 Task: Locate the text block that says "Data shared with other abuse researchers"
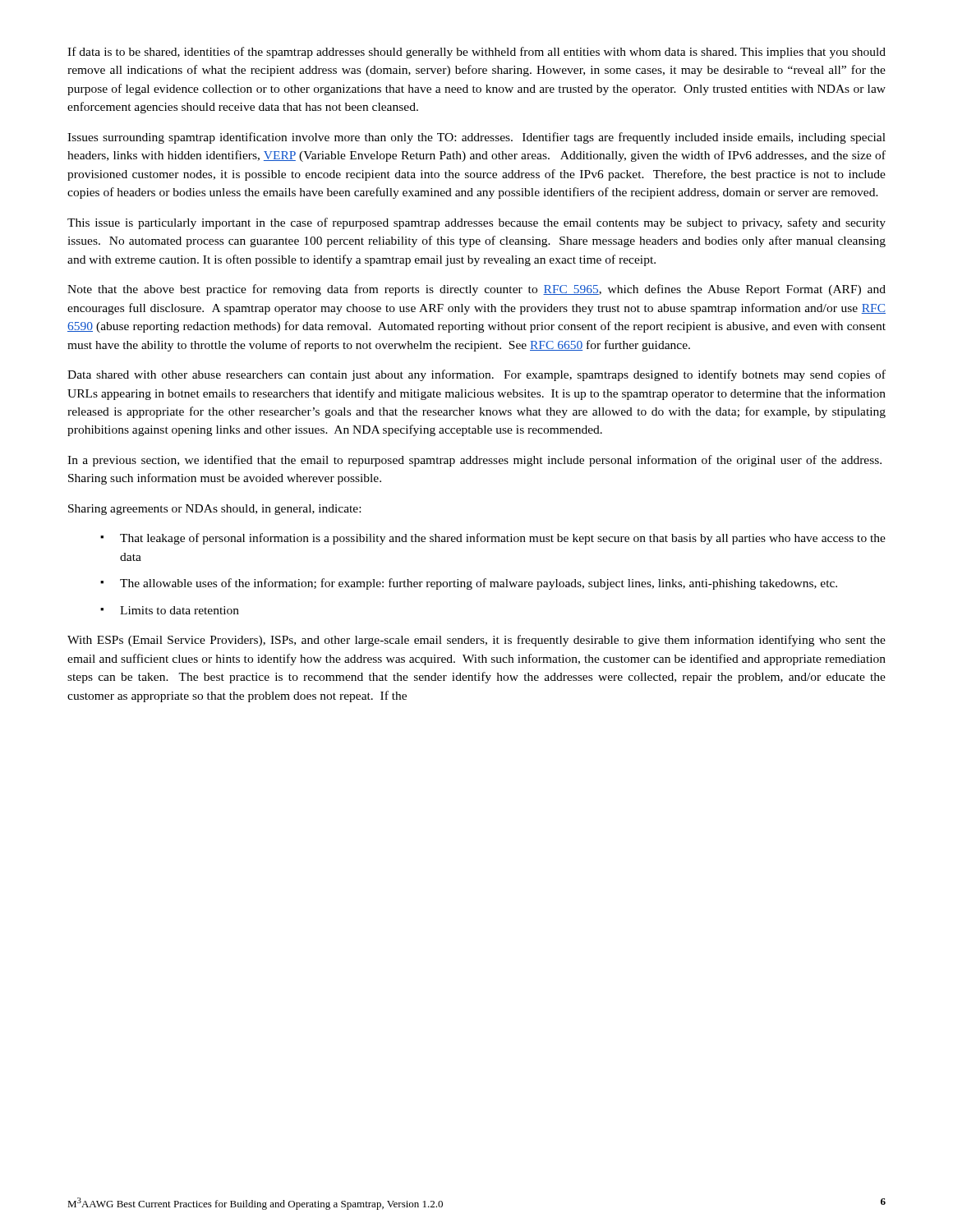point(476,402)
